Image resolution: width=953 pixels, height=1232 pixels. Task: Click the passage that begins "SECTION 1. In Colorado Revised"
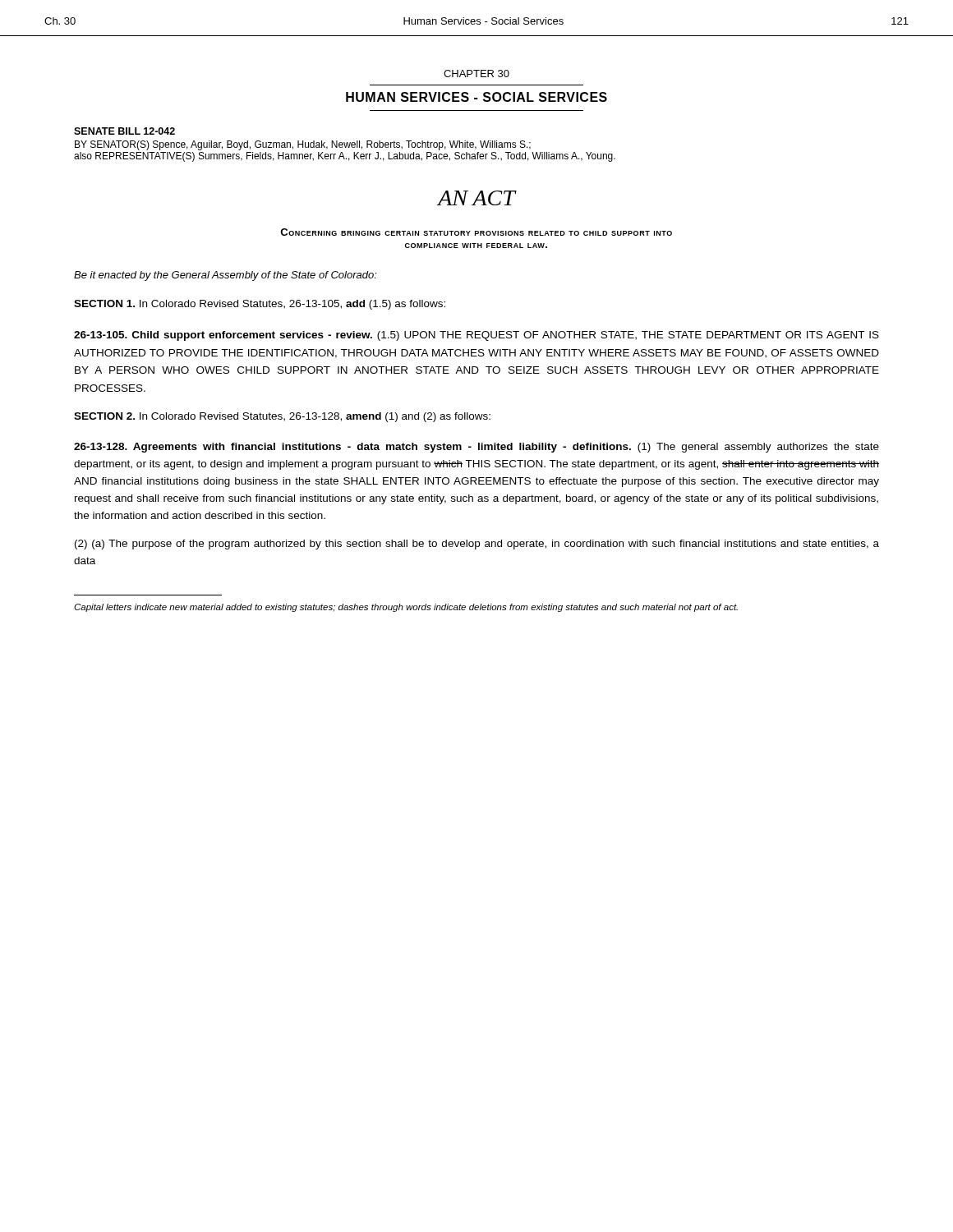[x=260, y=305]
